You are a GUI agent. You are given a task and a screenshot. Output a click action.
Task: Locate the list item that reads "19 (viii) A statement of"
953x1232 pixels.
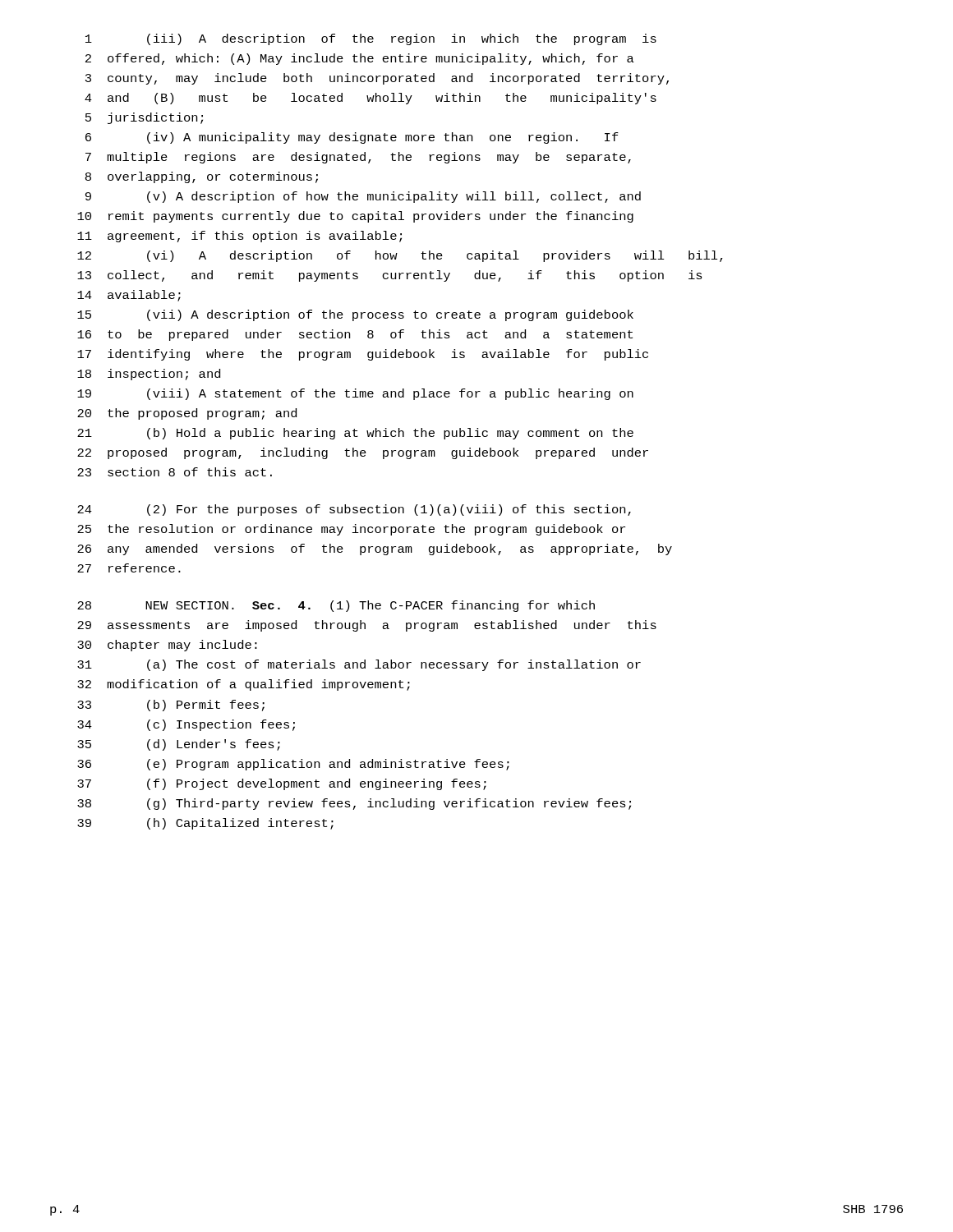tap(476, 394)
